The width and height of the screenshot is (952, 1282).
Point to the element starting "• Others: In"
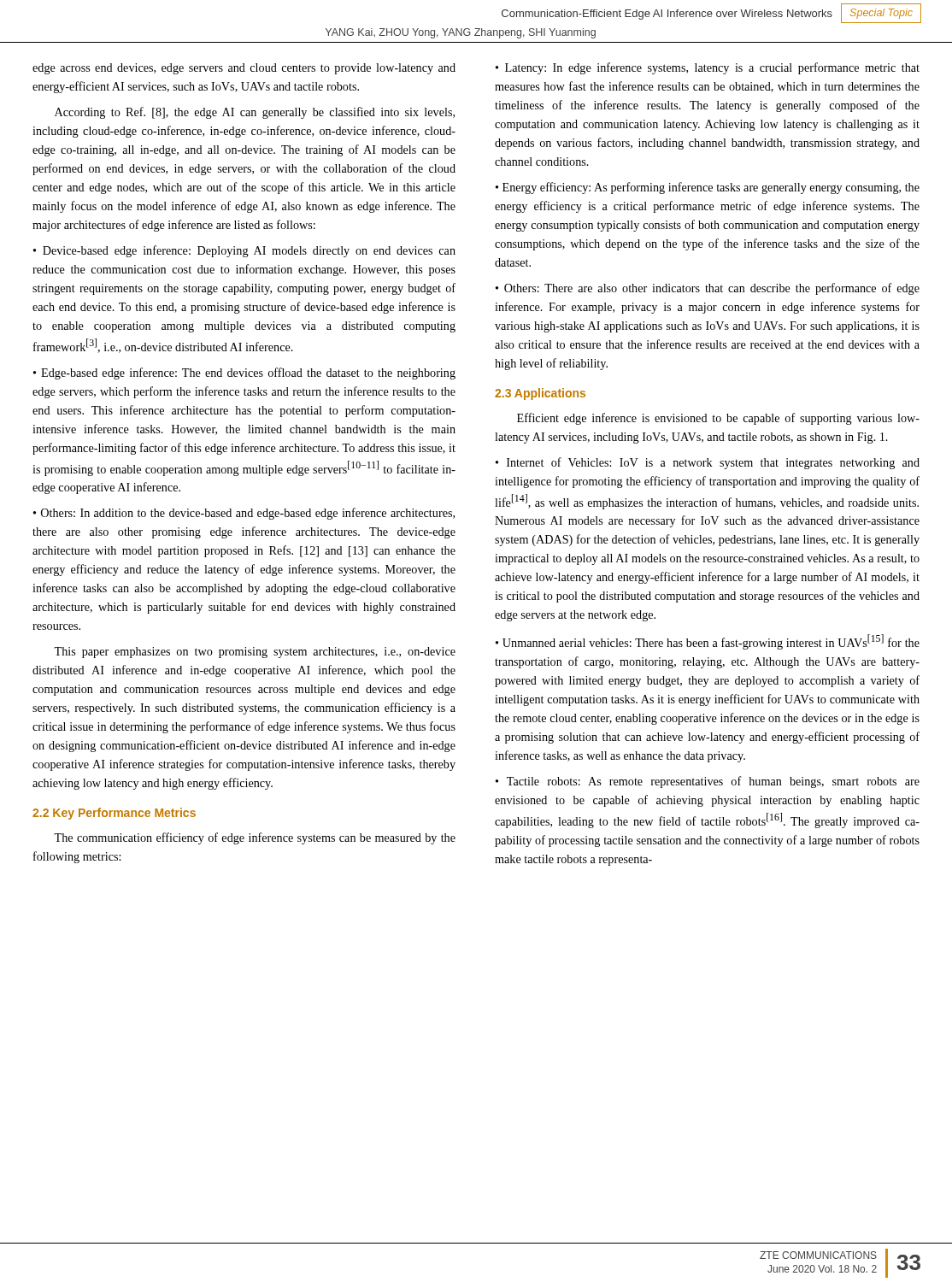coord(244,570)
